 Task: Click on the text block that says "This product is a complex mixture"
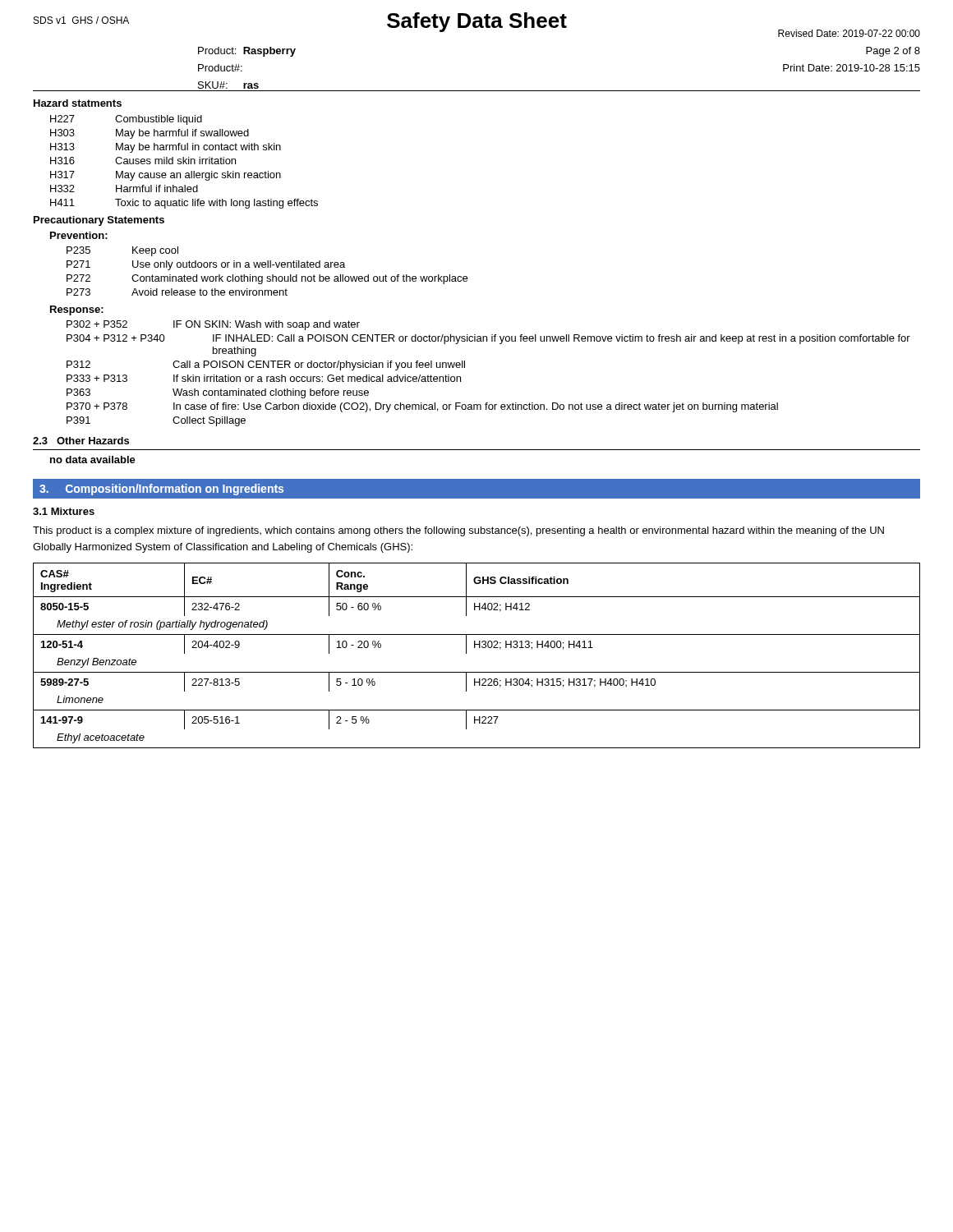(x=460, y=538)
